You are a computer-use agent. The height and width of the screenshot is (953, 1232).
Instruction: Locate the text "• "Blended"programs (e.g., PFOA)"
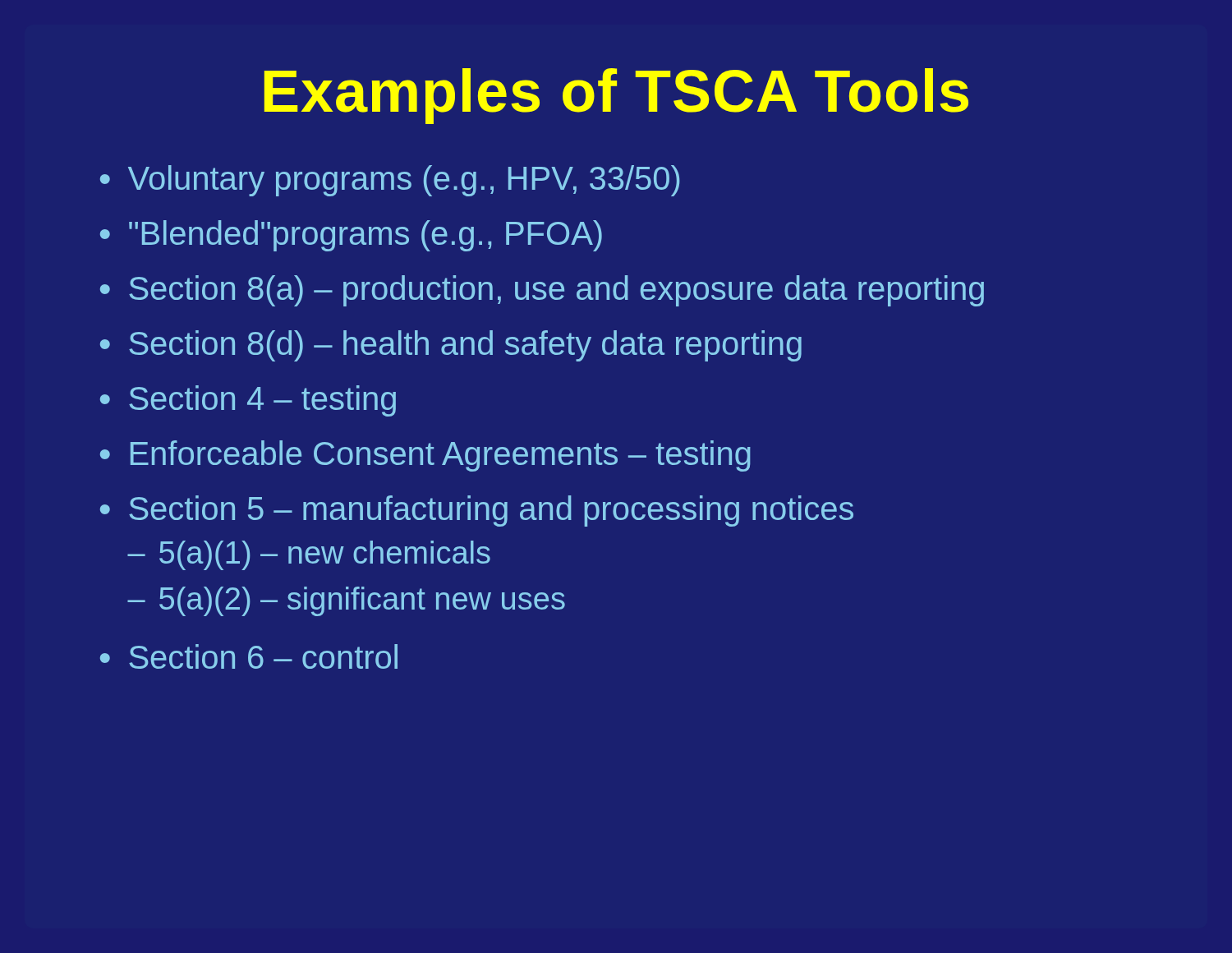point(351,235)
